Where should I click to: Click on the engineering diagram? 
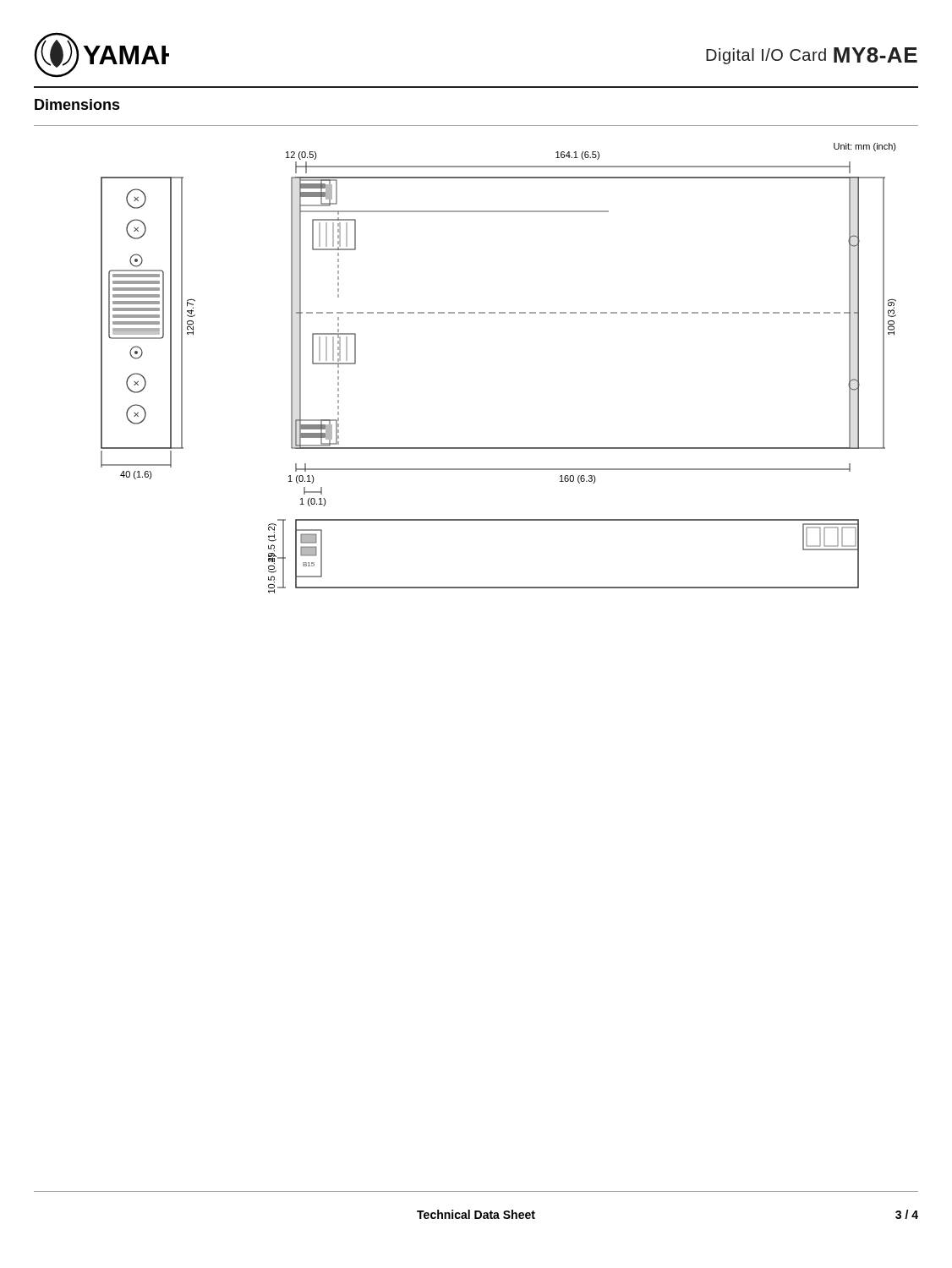tap(476, 372)
